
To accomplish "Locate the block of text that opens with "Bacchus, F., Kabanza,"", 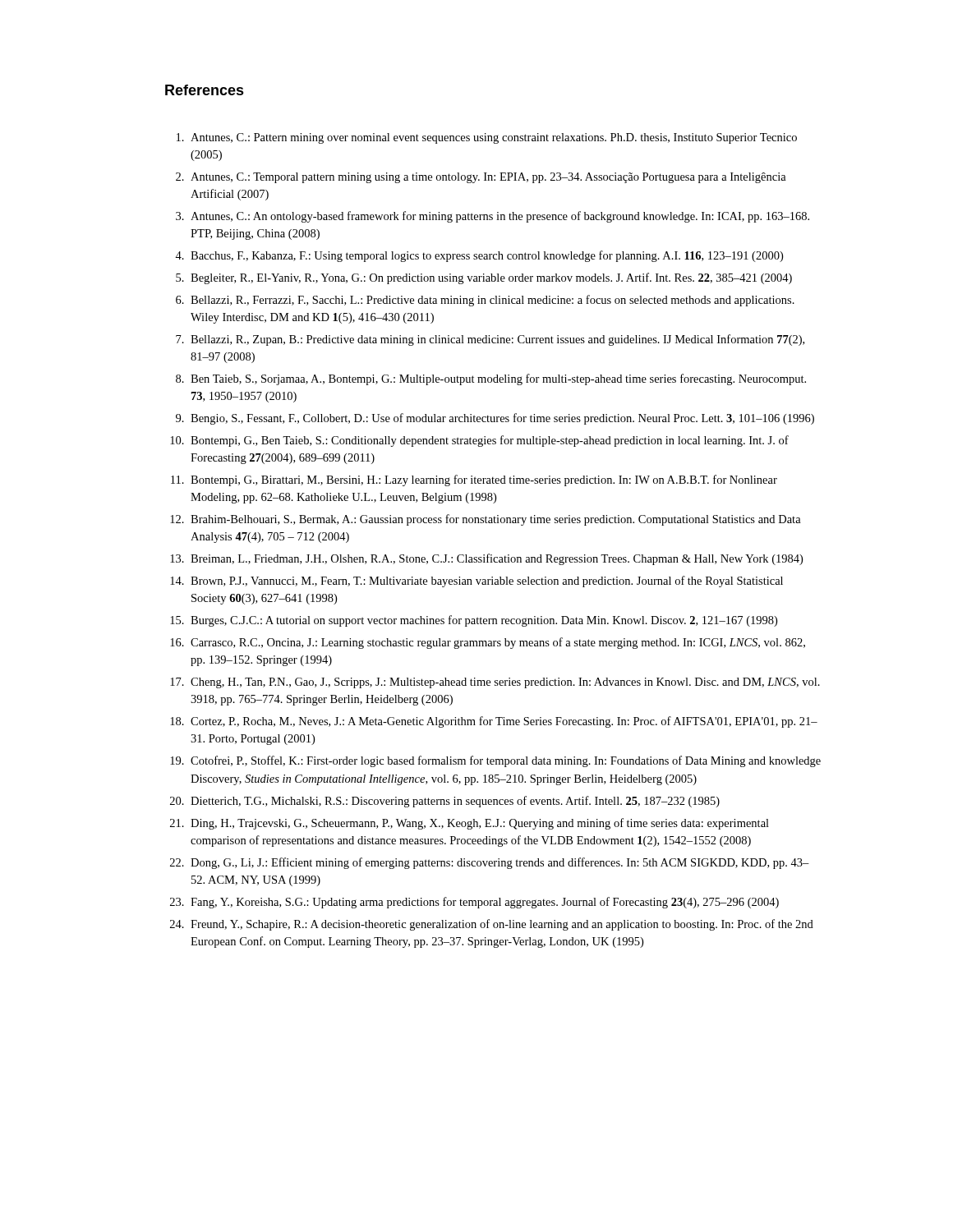I will point(487,256).
